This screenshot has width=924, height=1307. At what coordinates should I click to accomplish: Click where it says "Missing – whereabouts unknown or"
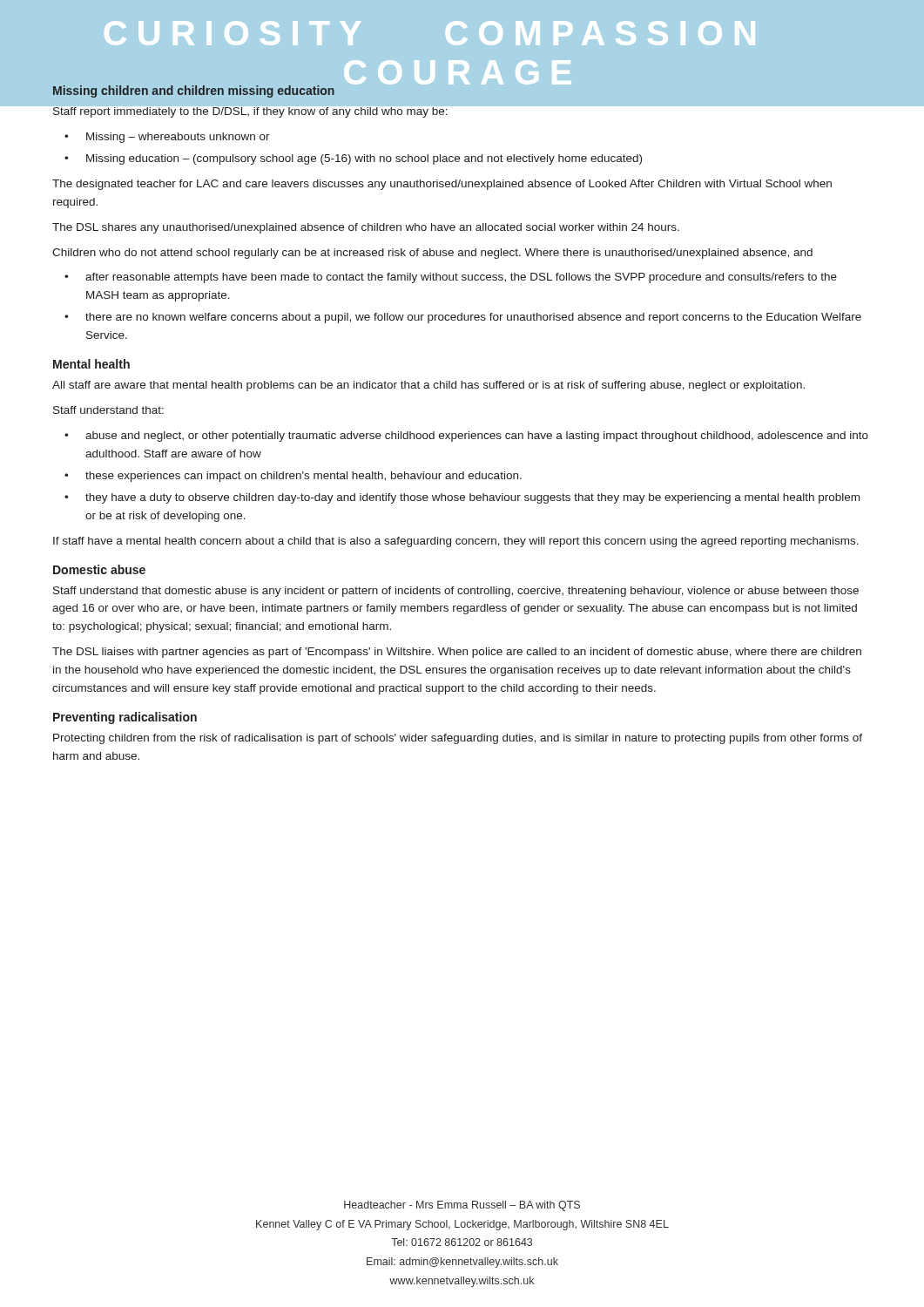click(x=178, y=136)
